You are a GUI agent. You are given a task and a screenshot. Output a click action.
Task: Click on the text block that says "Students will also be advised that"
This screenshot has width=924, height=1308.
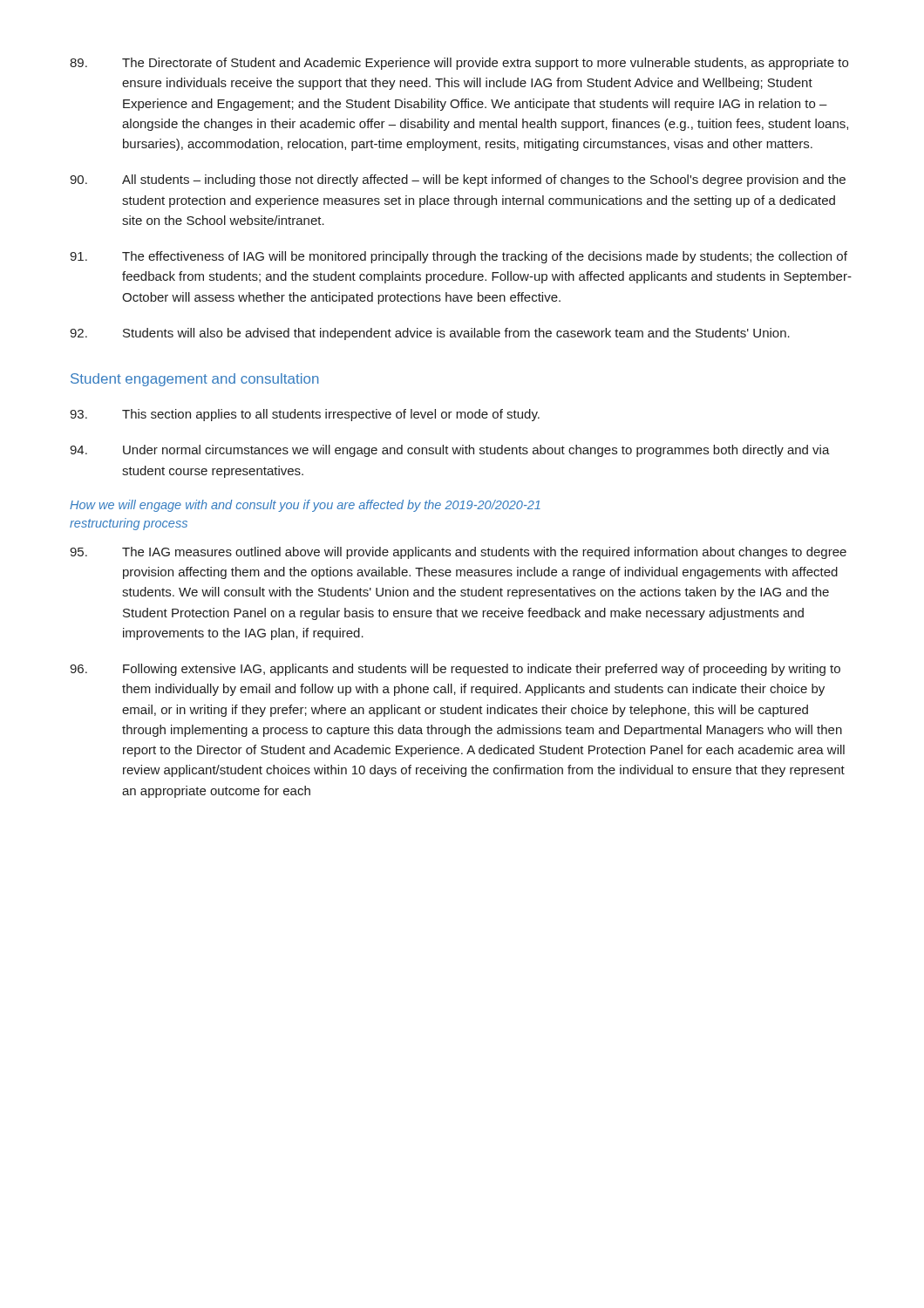tap(462, 333)
